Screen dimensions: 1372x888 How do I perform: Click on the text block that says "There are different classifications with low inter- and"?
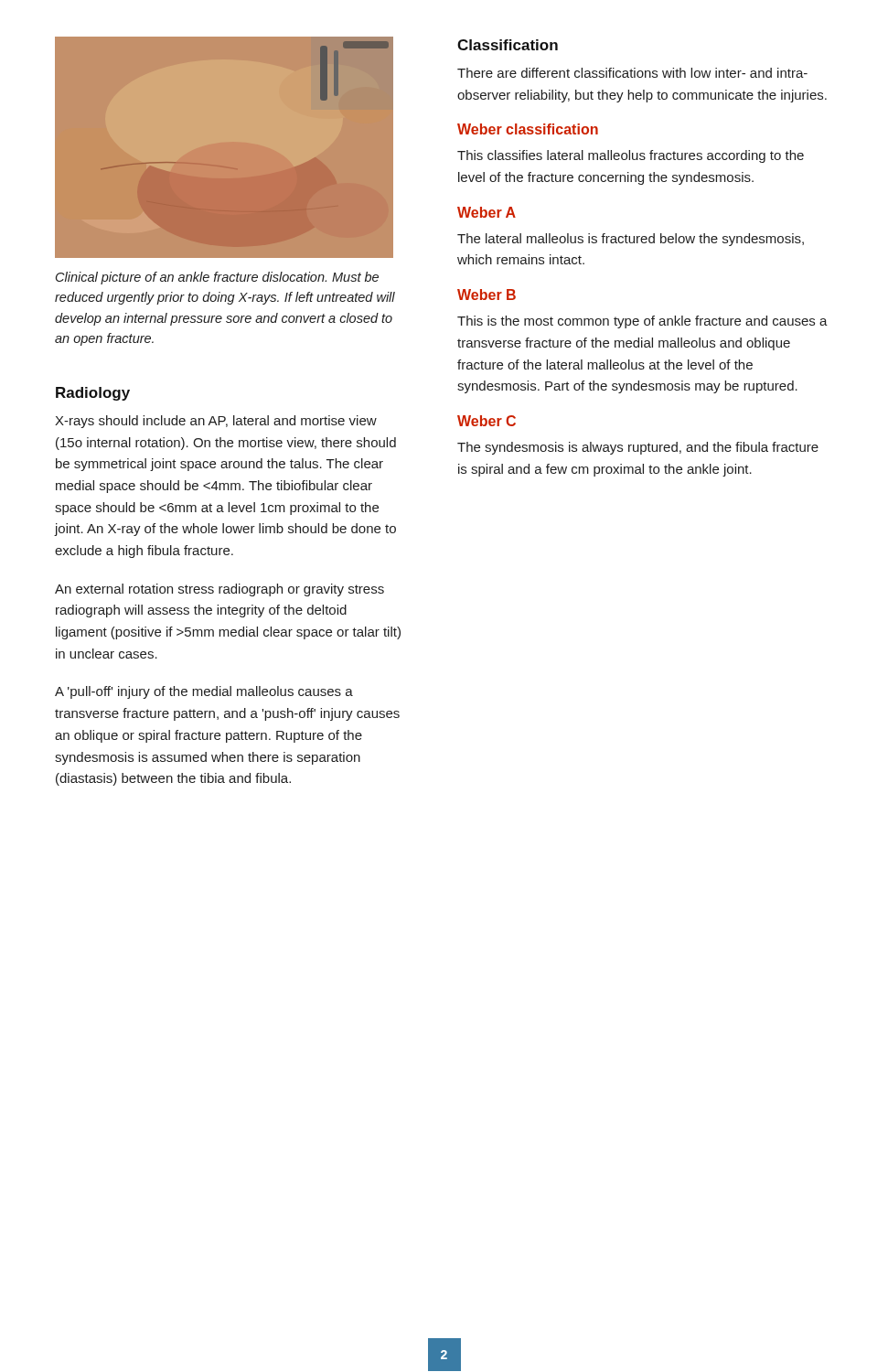tap(645, 84)
